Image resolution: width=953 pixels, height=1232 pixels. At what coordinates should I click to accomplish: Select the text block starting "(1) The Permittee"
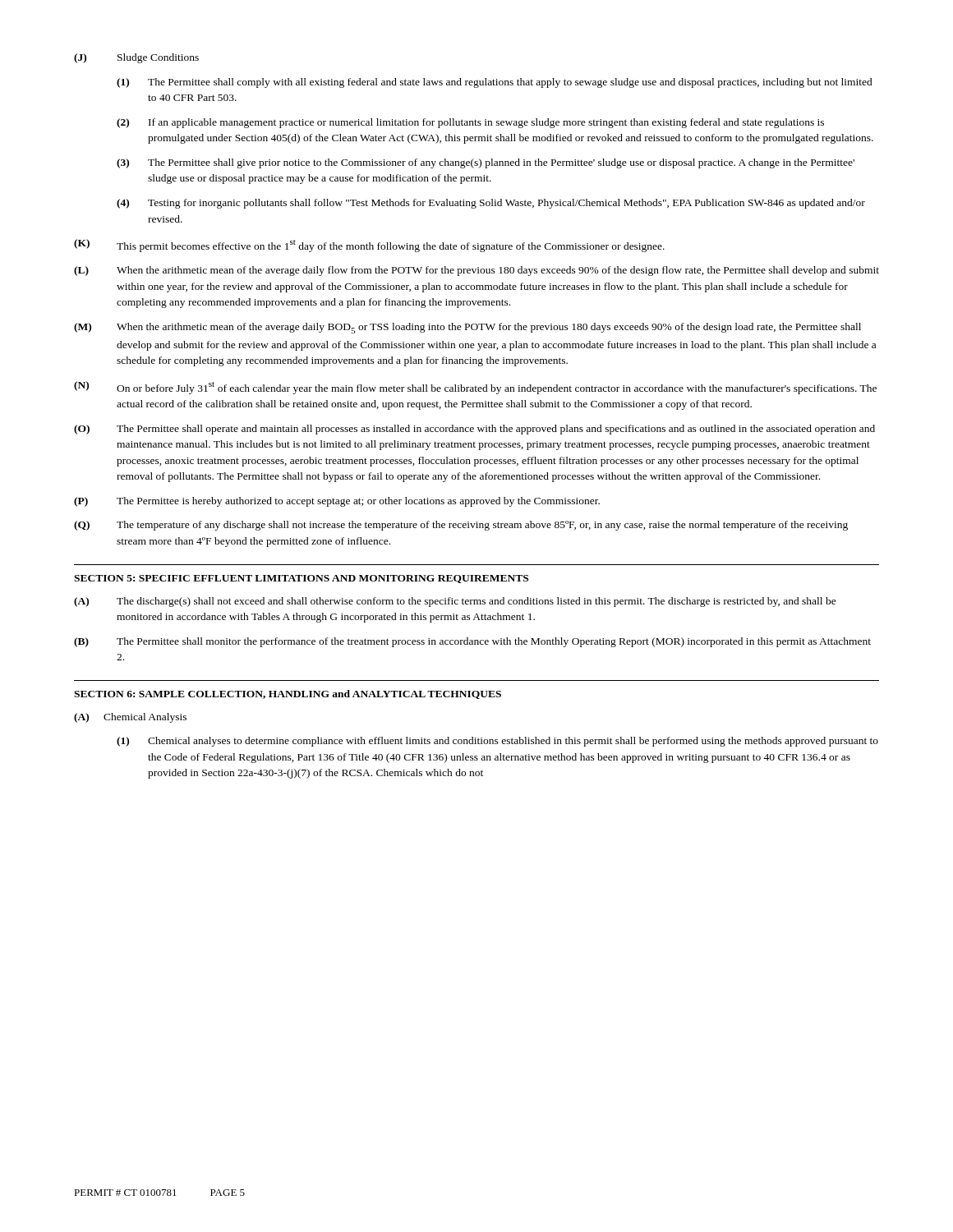498,90
